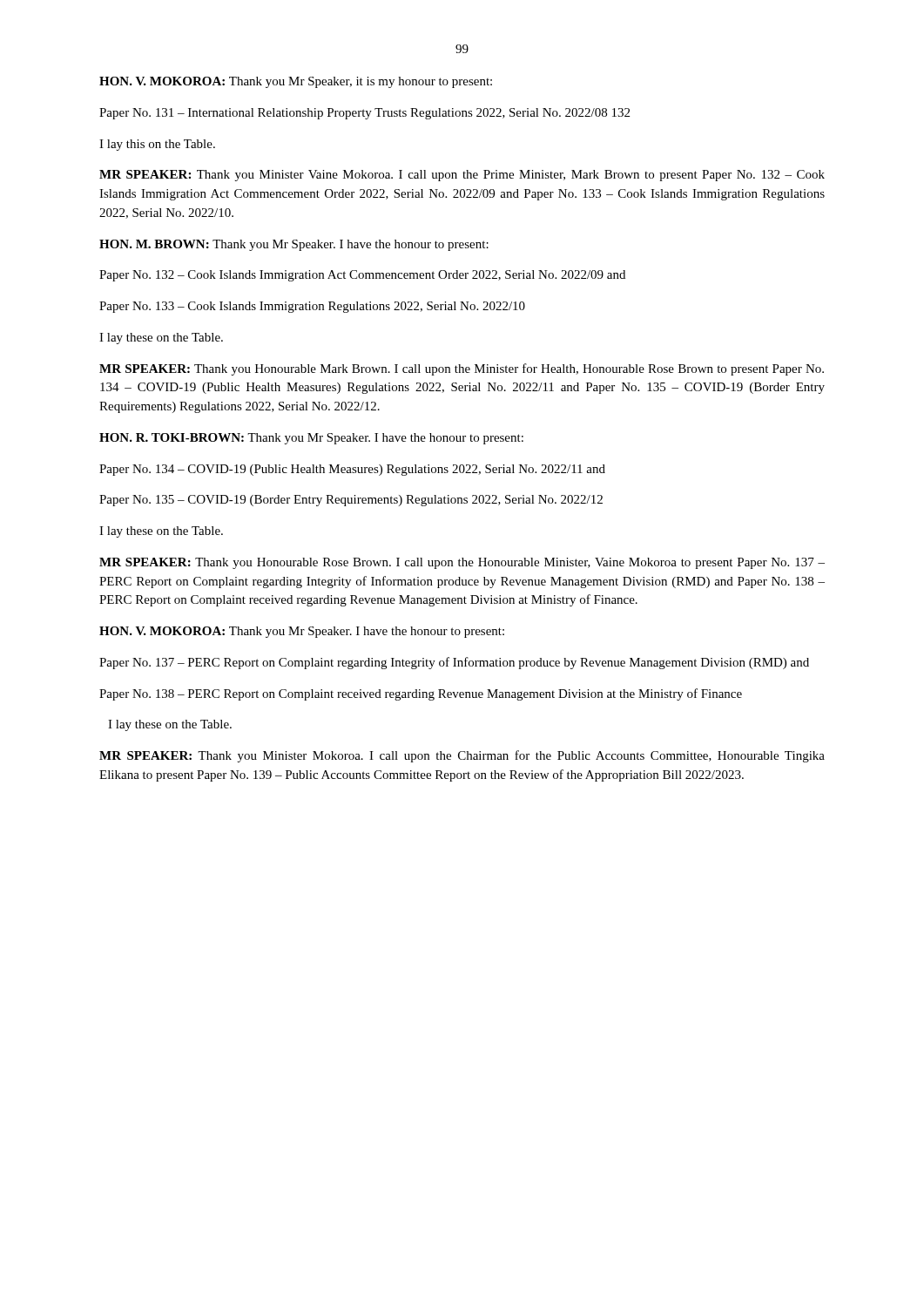The image size is (924, 1307).
Task: Locate the block of text that opens with "Paper No. 131 – International Relationship"
Action: click(365, 112)
